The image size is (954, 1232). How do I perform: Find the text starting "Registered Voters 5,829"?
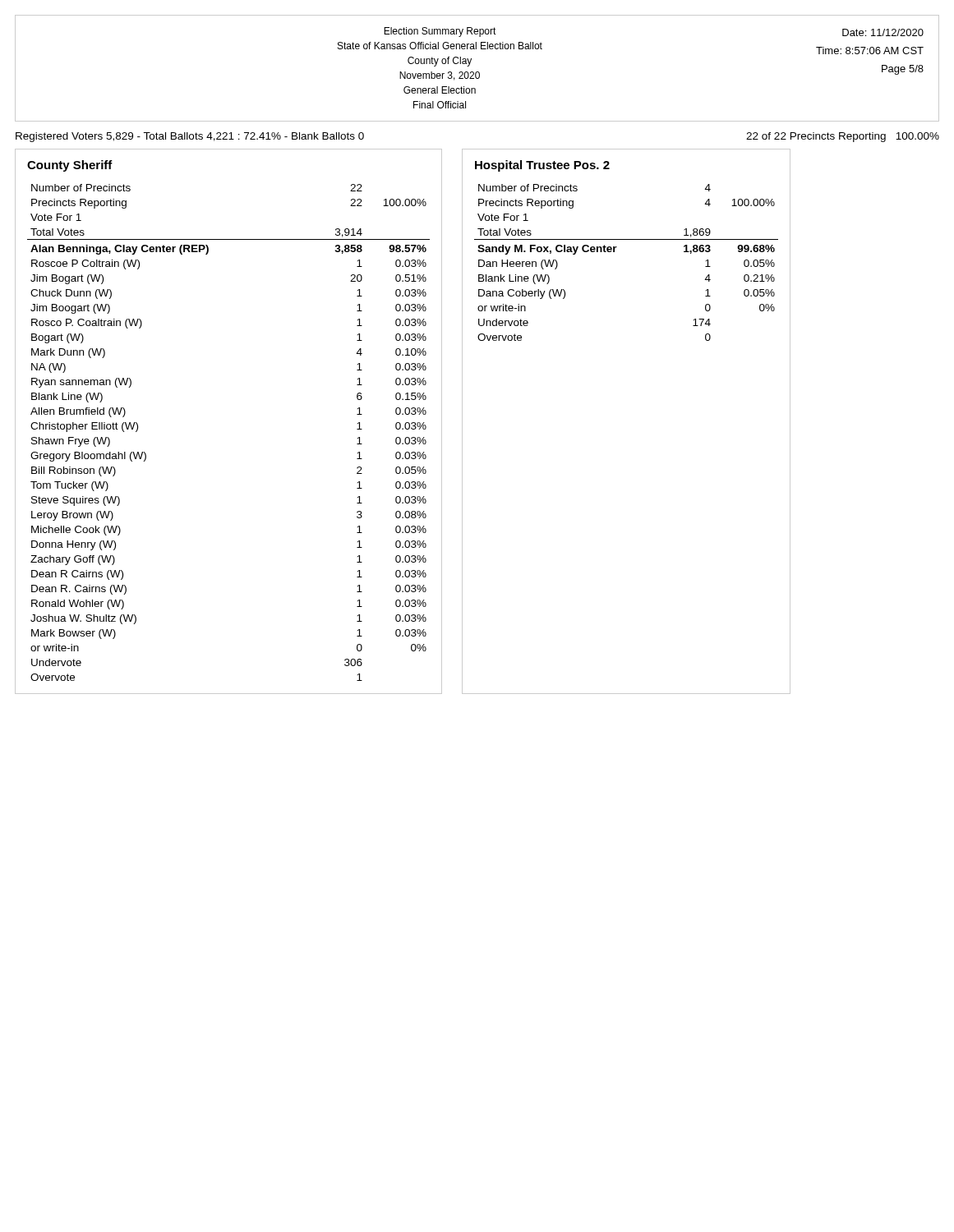pyautogui.click(x=190, y=136)
